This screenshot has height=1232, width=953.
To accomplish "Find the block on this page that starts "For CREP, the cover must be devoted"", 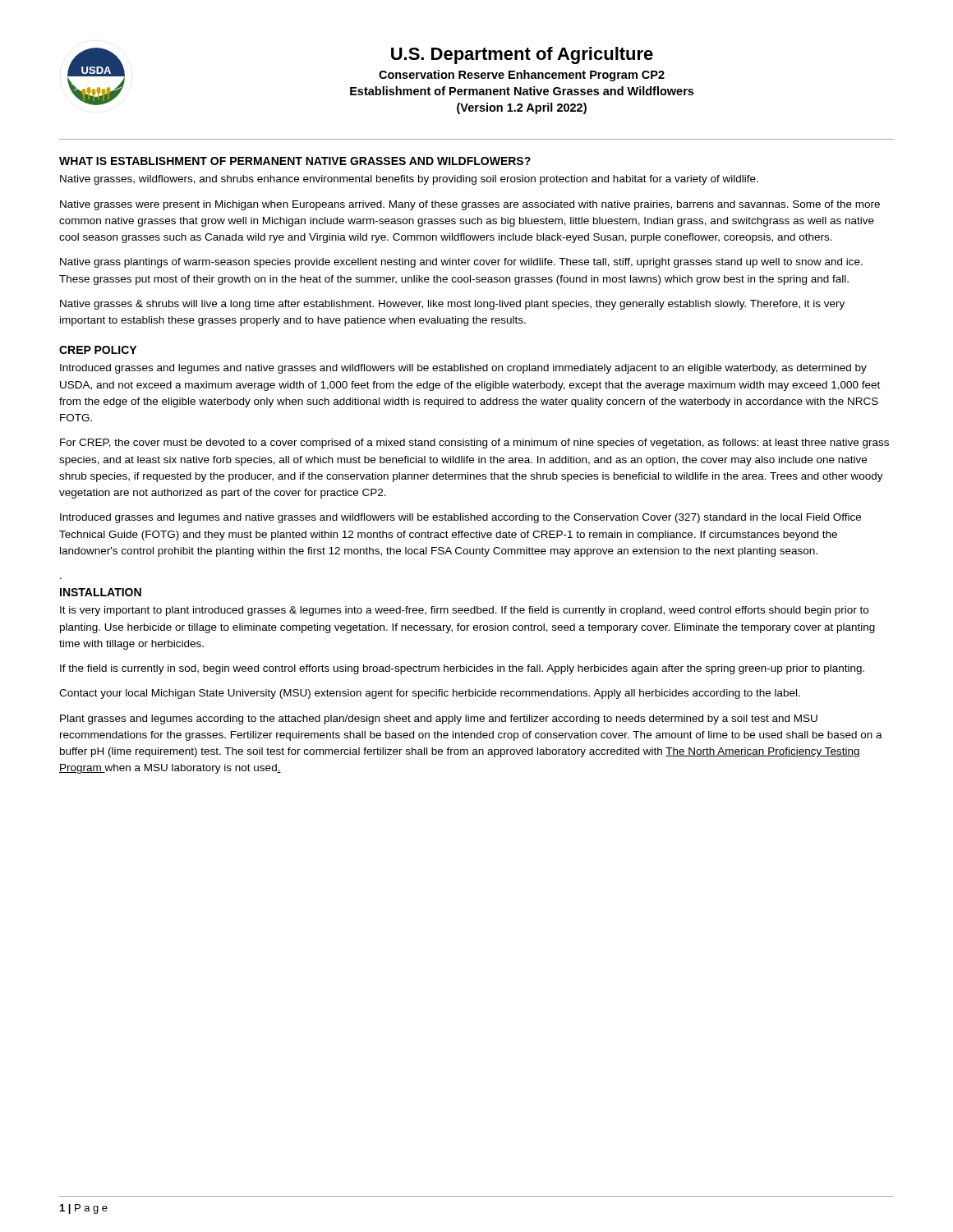I will point(474,468).
